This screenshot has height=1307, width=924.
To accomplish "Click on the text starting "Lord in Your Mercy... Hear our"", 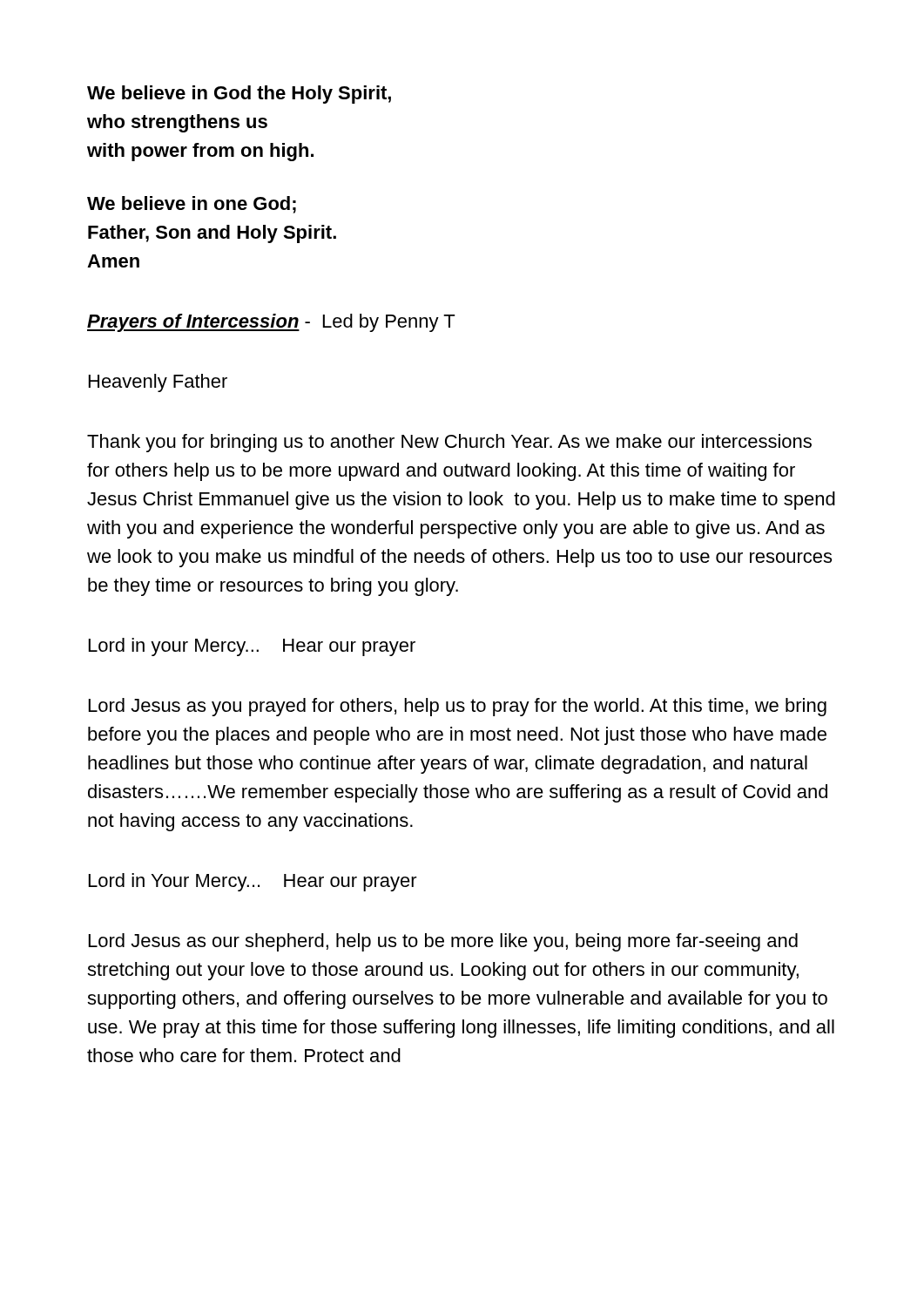I will click(x=253, y=882).
